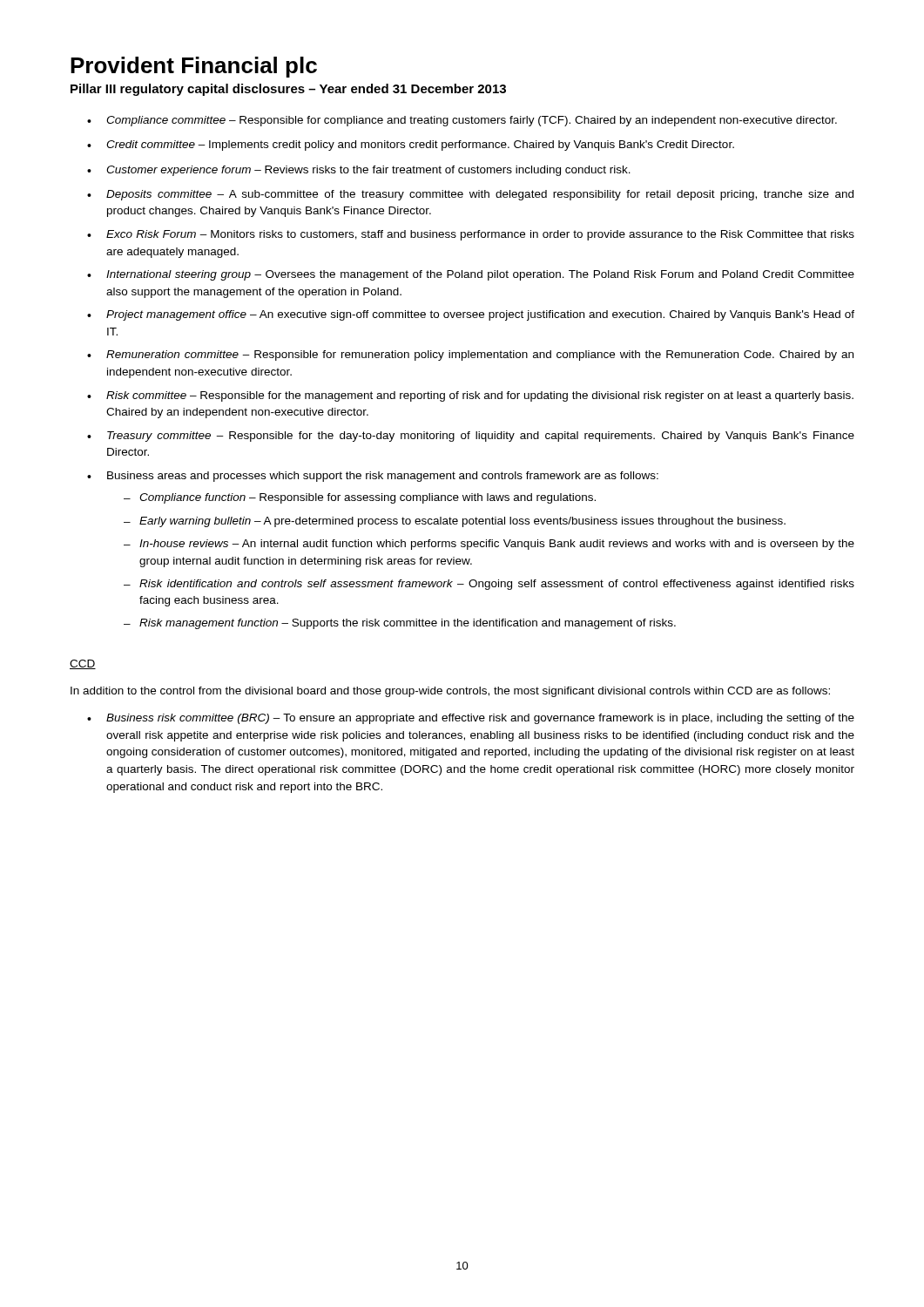Find the block on this page that starts "• Remuneration committee – Responsible for remuneration"
The image size is (924, 1307).
(471, 363)
